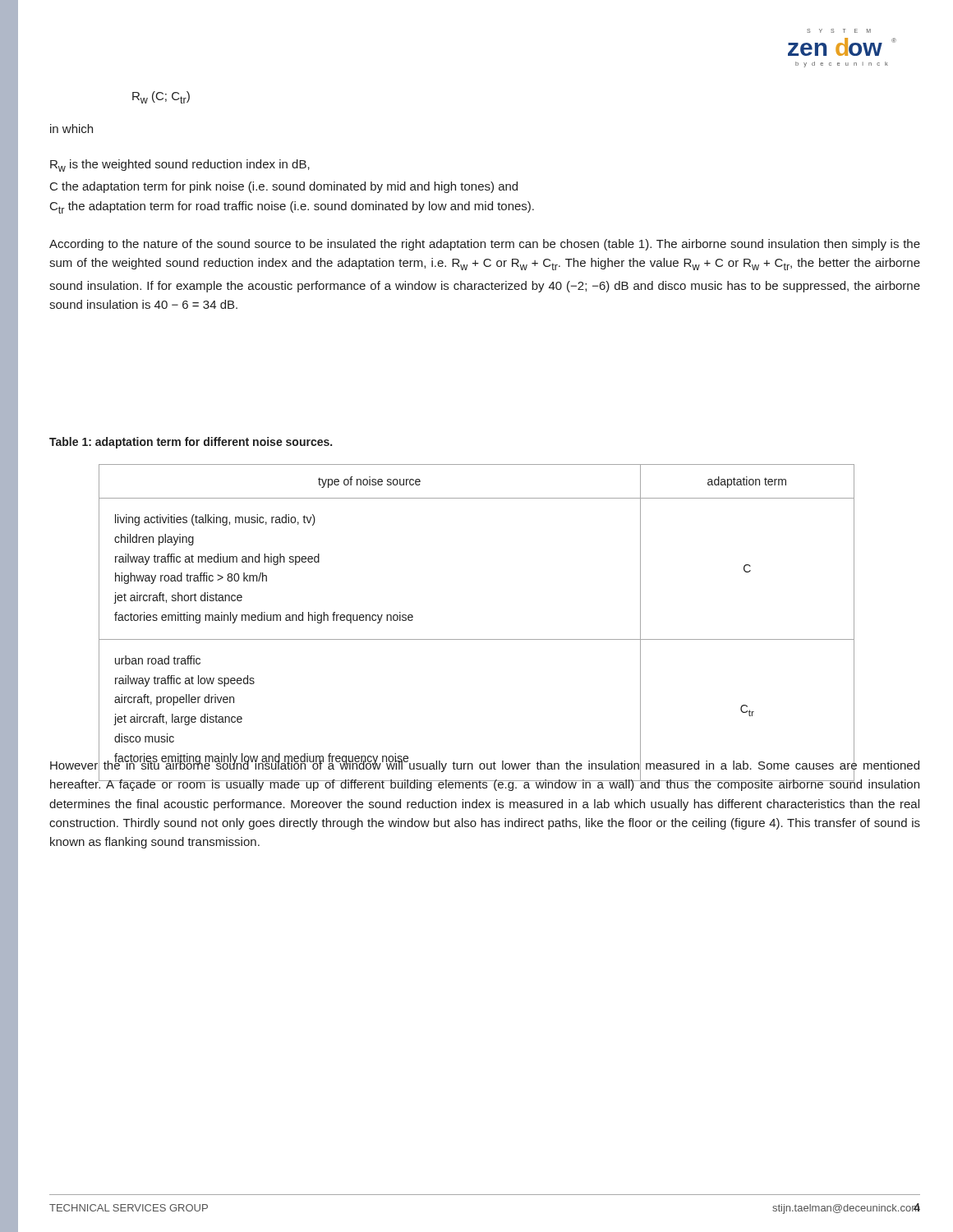Select a caption
This screenshot has width=953, height=1232.
pos(191,442)
